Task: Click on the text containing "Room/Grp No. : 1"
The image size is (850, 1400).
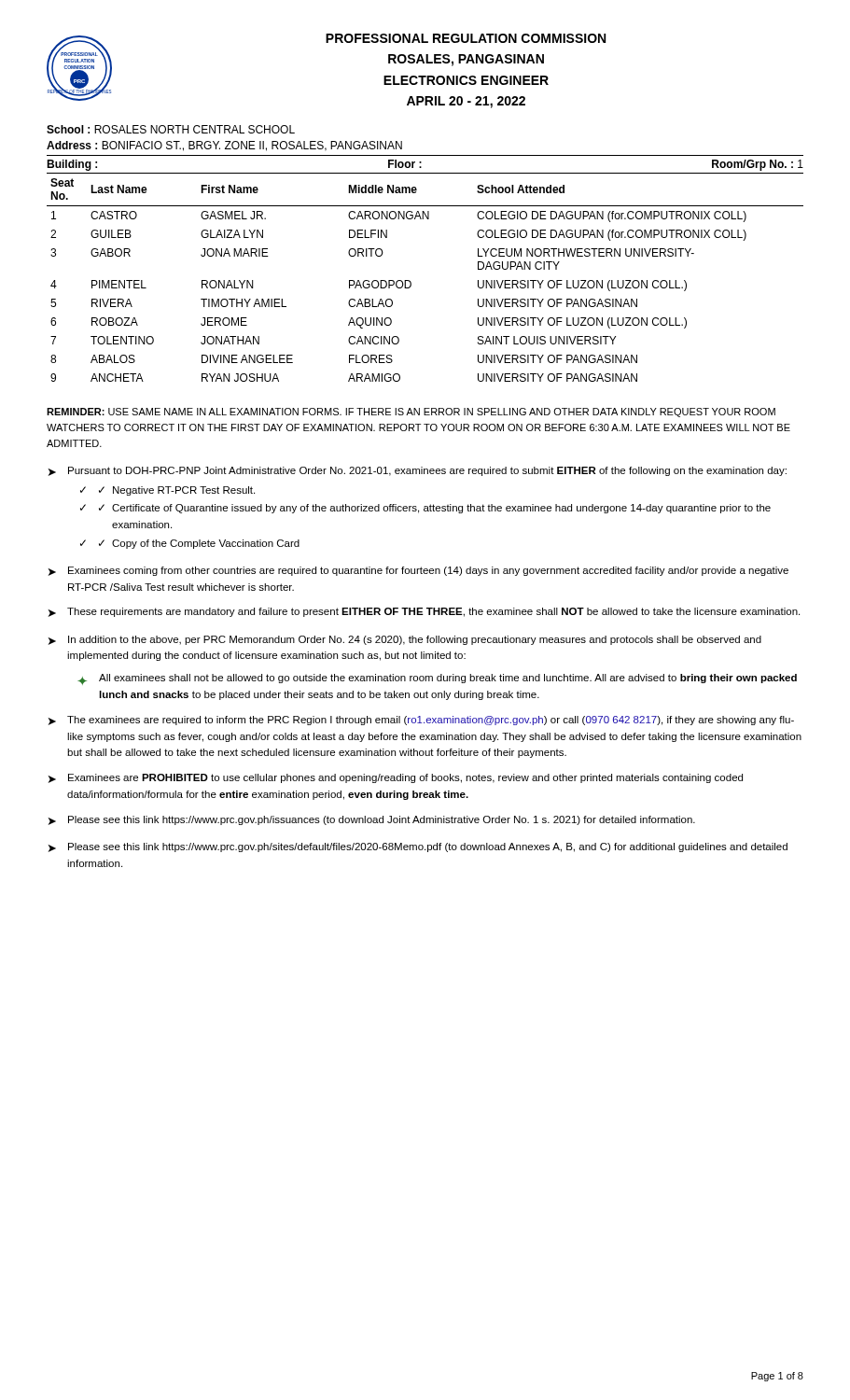Action: pyautogui.click(x=757, y=164)
